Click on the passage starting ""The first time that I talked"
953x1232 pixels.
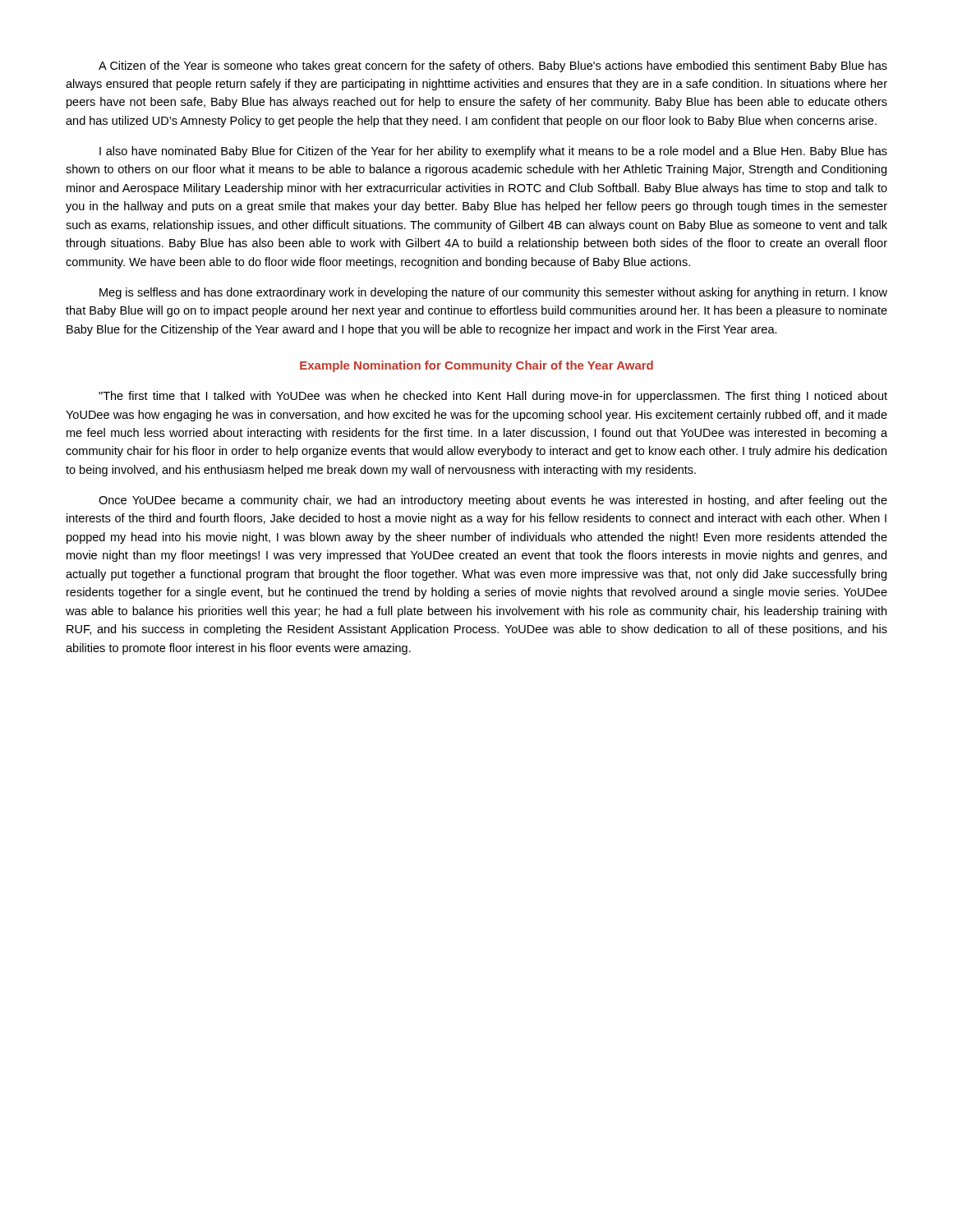476,522
